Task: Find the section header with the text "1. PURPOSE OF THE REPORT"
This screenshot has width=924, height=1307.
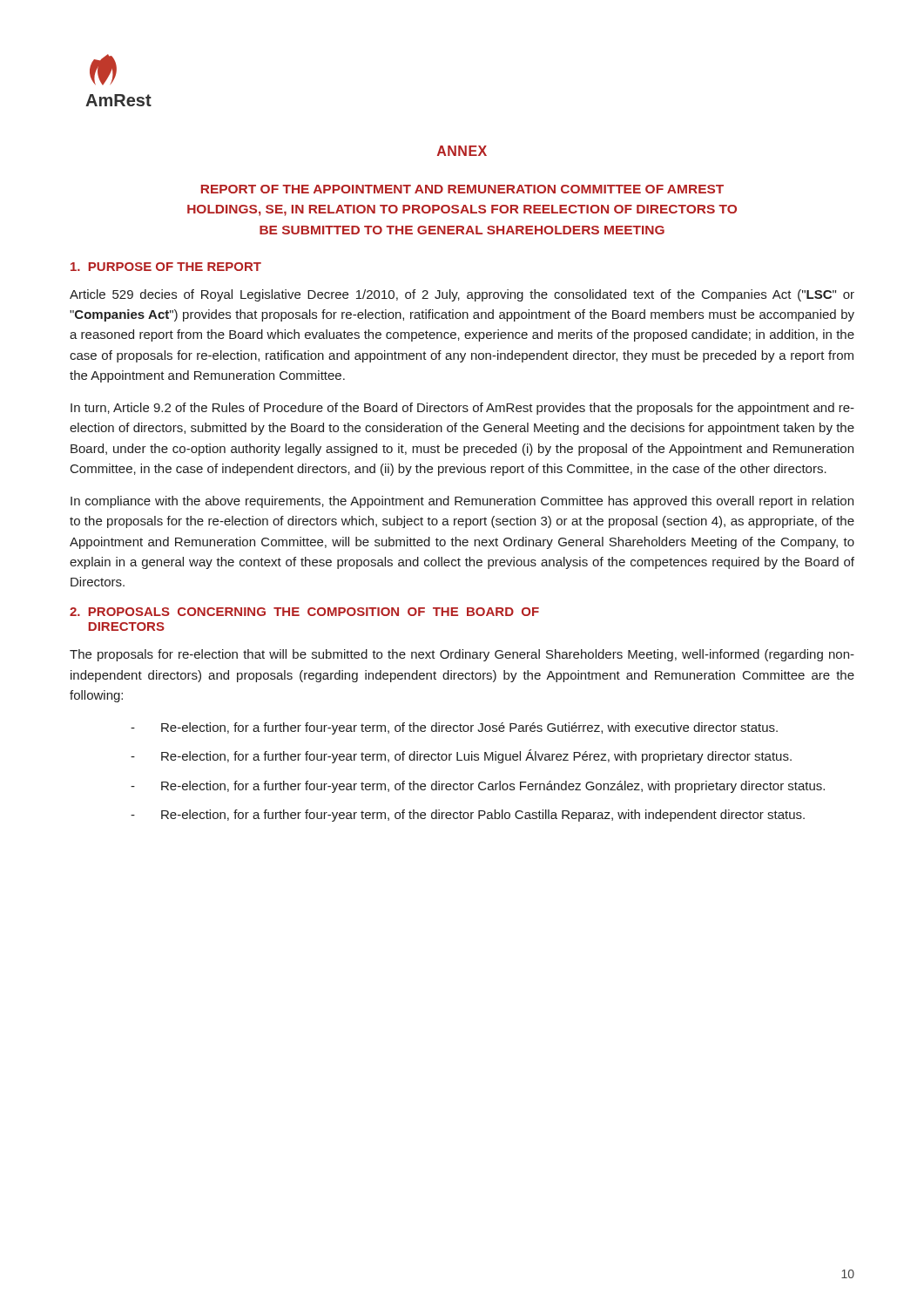Action: [165, 266]
